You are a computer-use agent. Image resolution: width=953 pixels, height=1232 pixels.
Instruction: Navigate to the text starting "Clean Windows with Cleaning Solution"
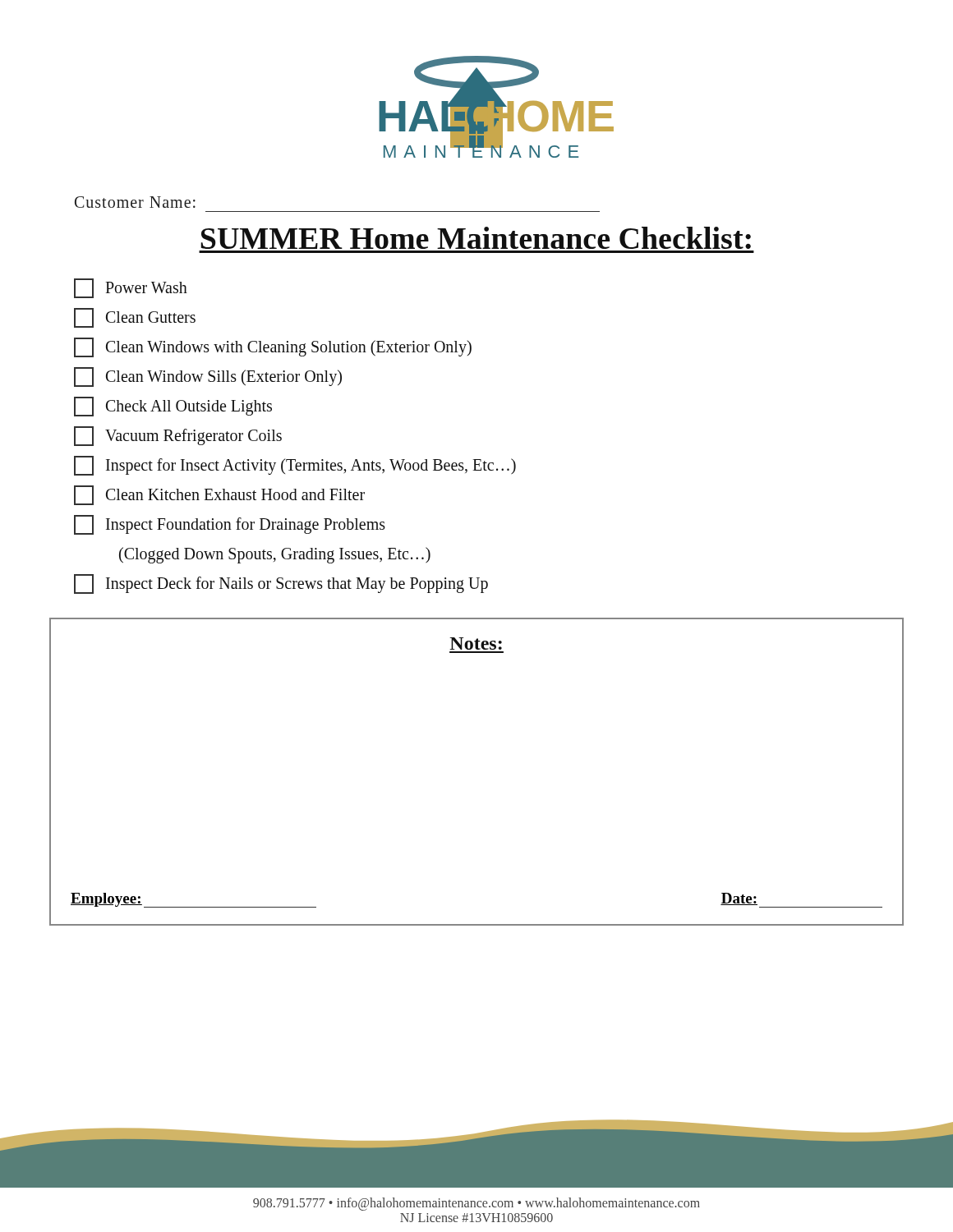tap(476, 347)
